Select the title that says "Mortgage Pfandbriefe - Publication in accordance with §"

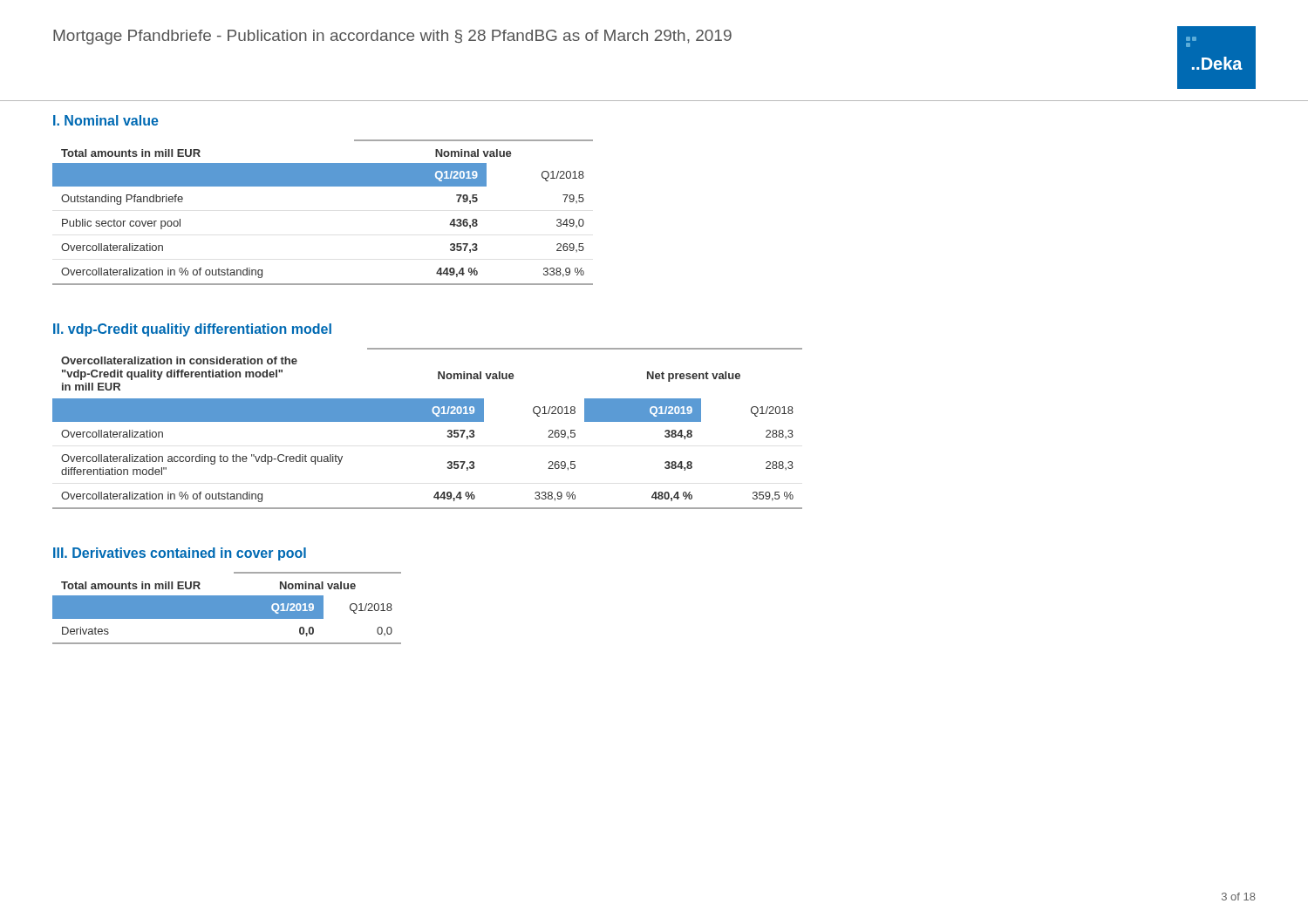click(392, 35)
